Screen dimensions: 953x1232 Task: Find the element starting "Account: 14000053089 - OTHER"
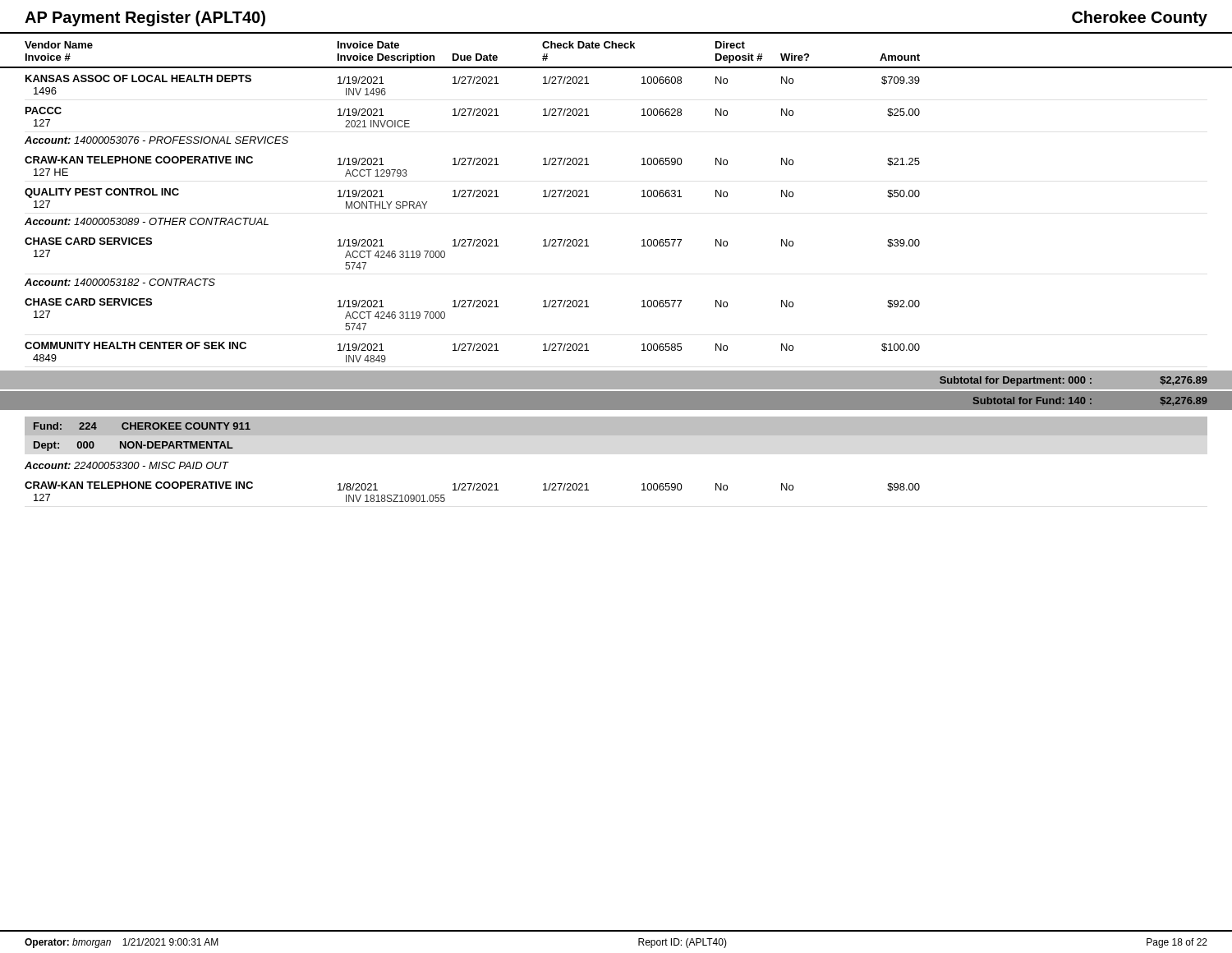[147, 221]
